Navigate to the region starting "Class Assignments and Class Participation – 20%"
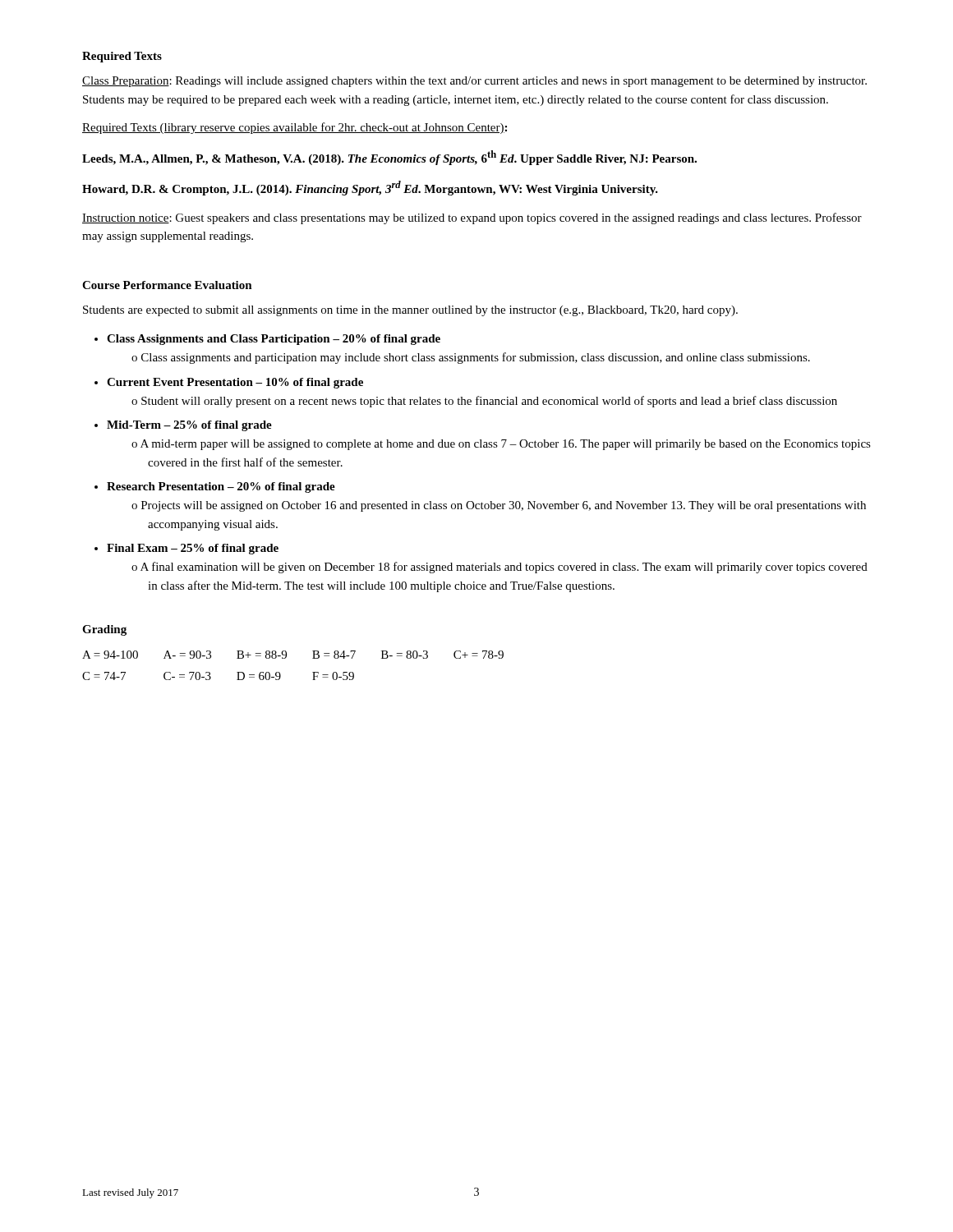Viewport: 953px width, 1232px height. 489,349
